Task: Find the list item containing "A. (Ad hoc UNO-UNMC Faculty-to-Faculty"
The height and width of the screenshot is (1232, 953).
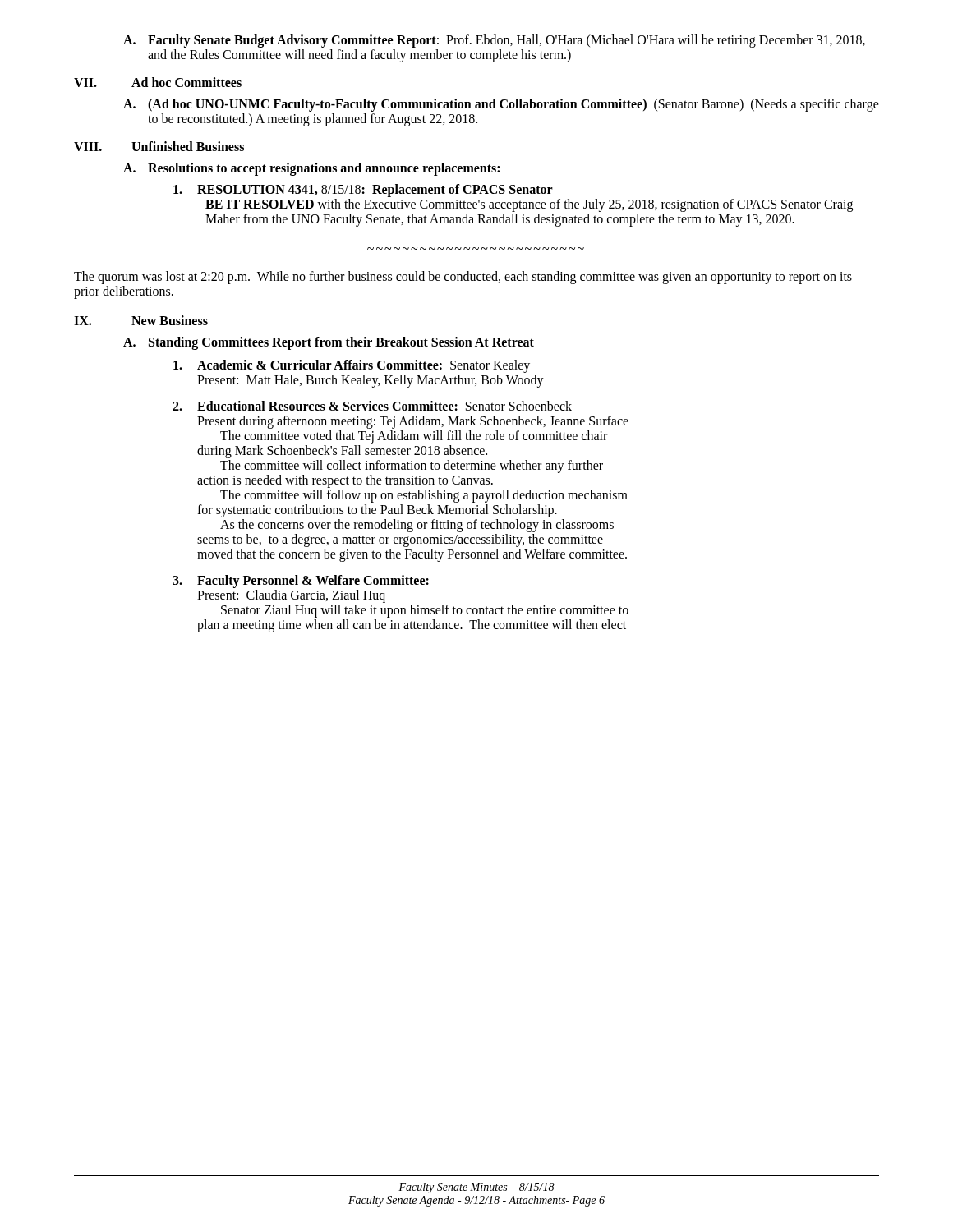Action: pos(501,112)
